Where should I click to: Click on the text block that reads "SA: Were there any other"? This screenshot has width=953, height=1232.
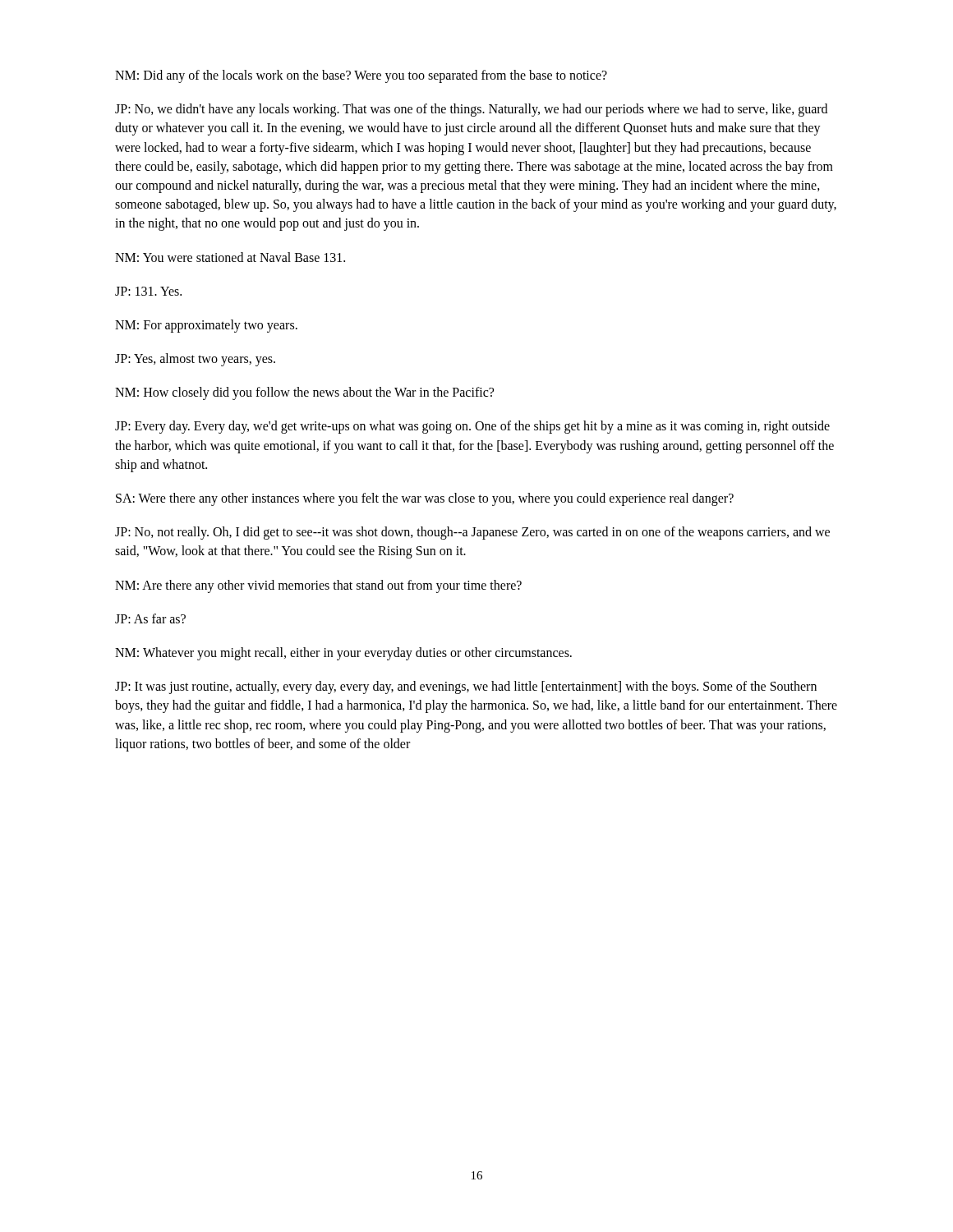(424, 498)
